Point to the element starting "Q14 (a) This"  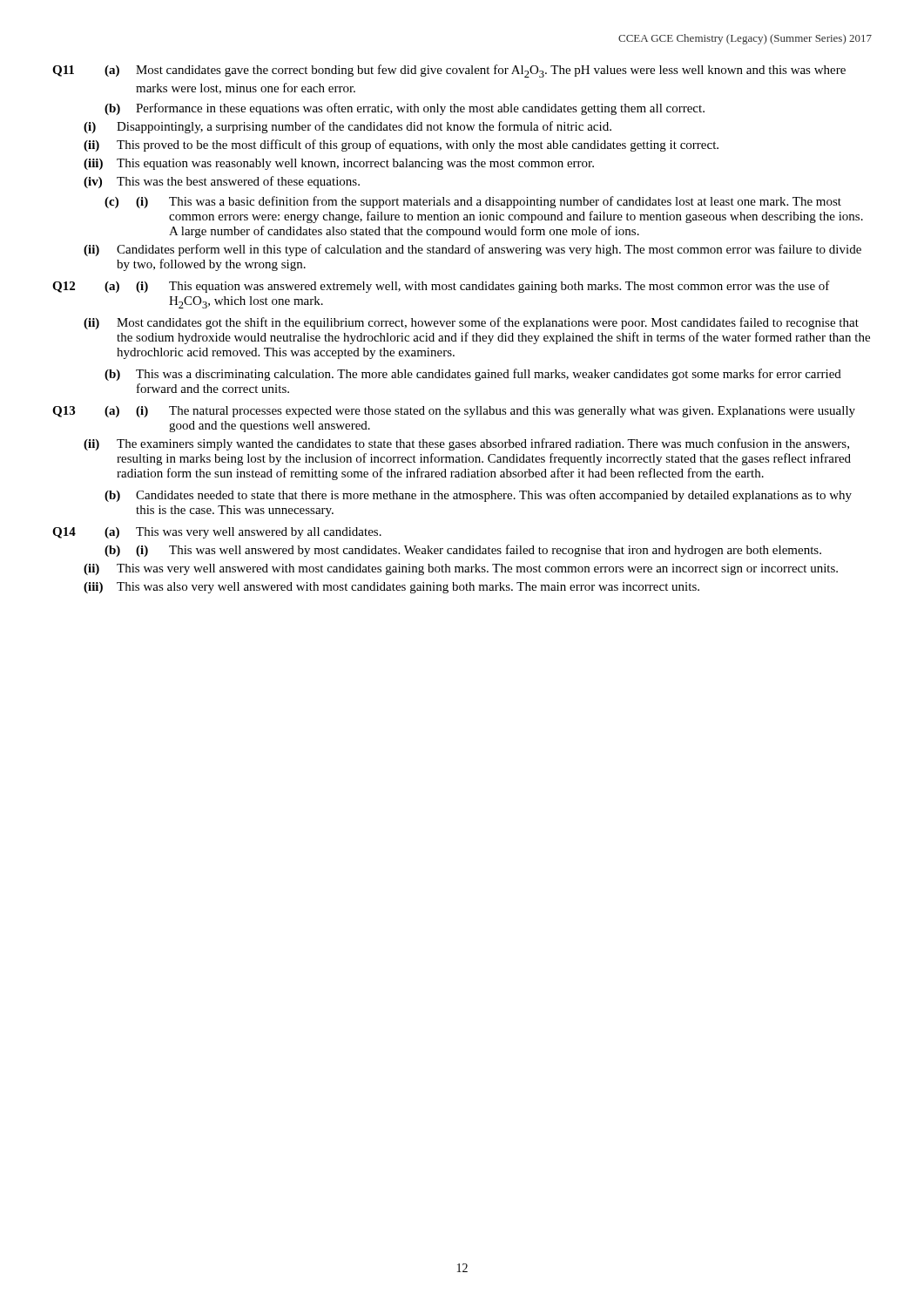[217, 533]
